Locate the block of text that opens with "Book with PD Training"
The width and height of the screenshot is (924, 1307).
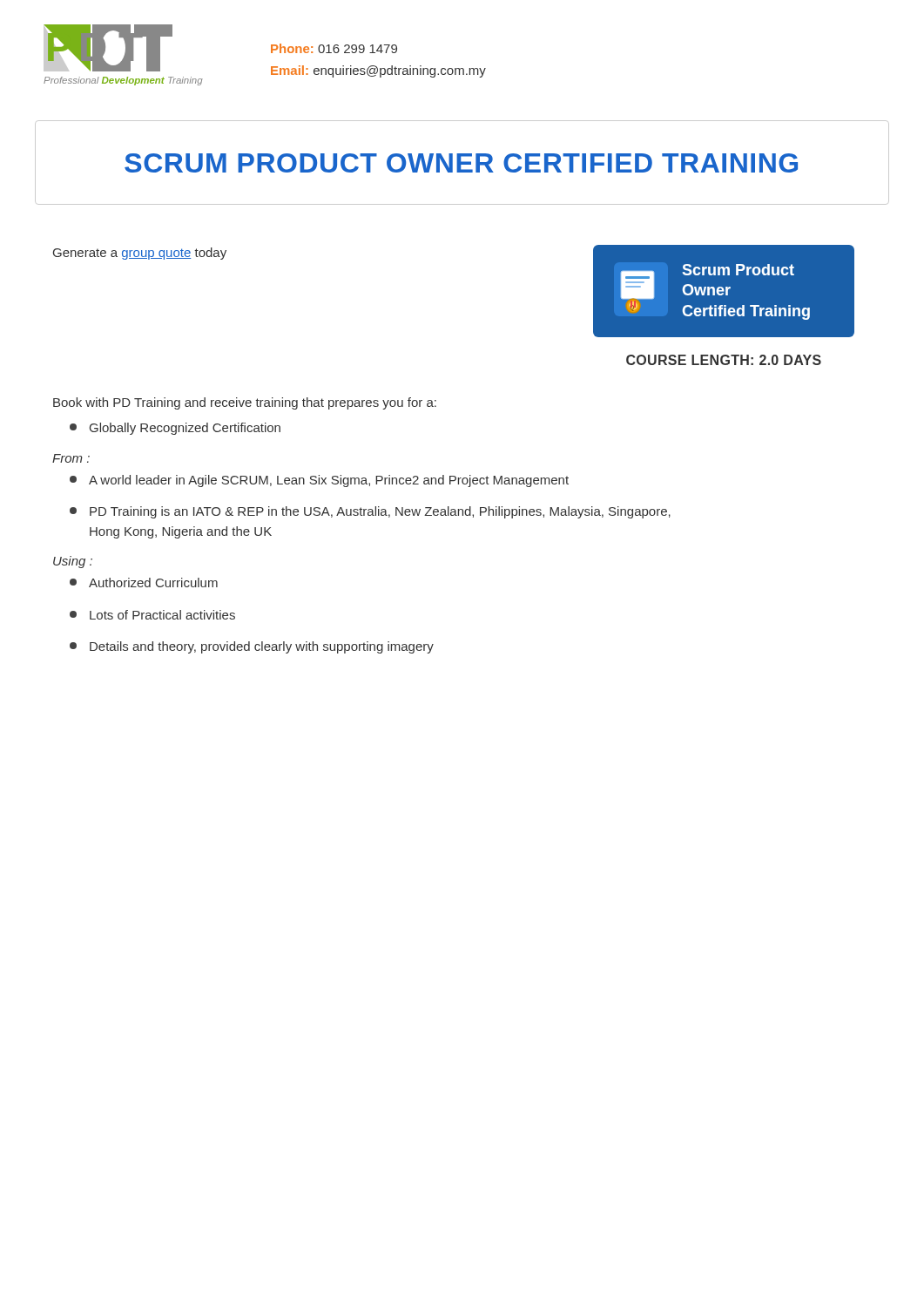245,402
